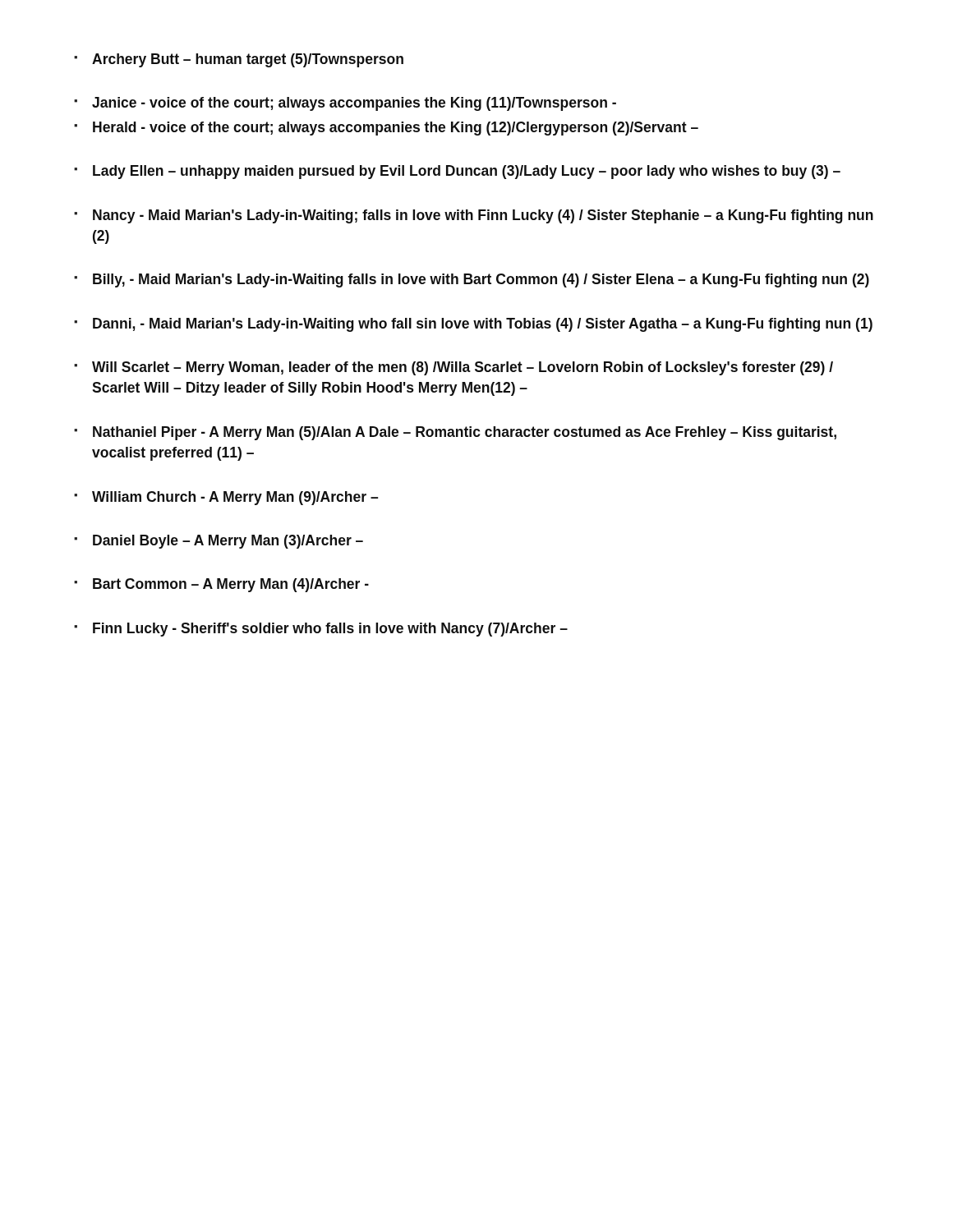
Task: Select the list item that says "▪ Janice - voice of the court;"
Action: (x=345, y=104)
